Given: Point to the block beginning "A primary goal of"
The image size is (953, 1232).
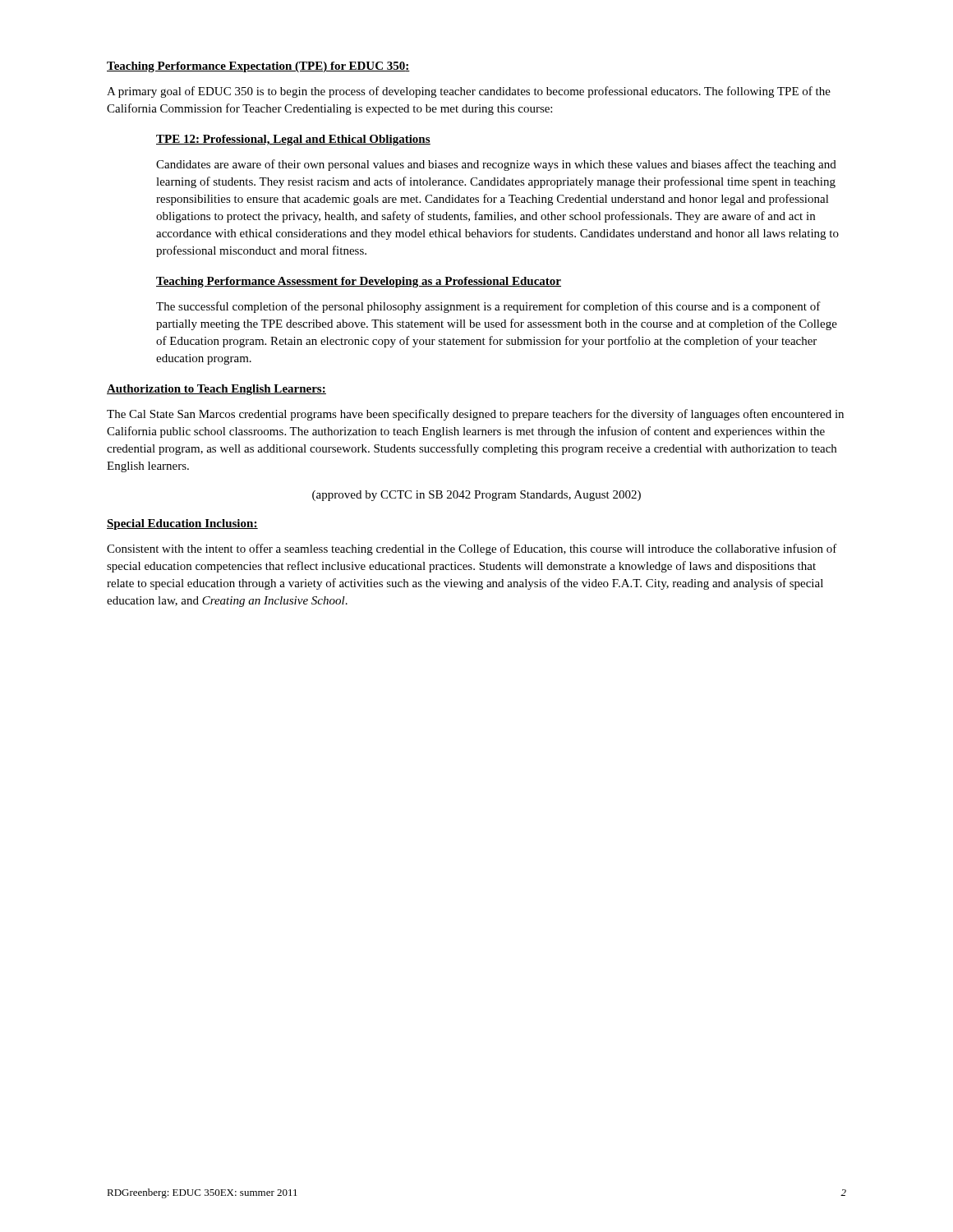Looking at the screenshot, I should tap(469, 100).
